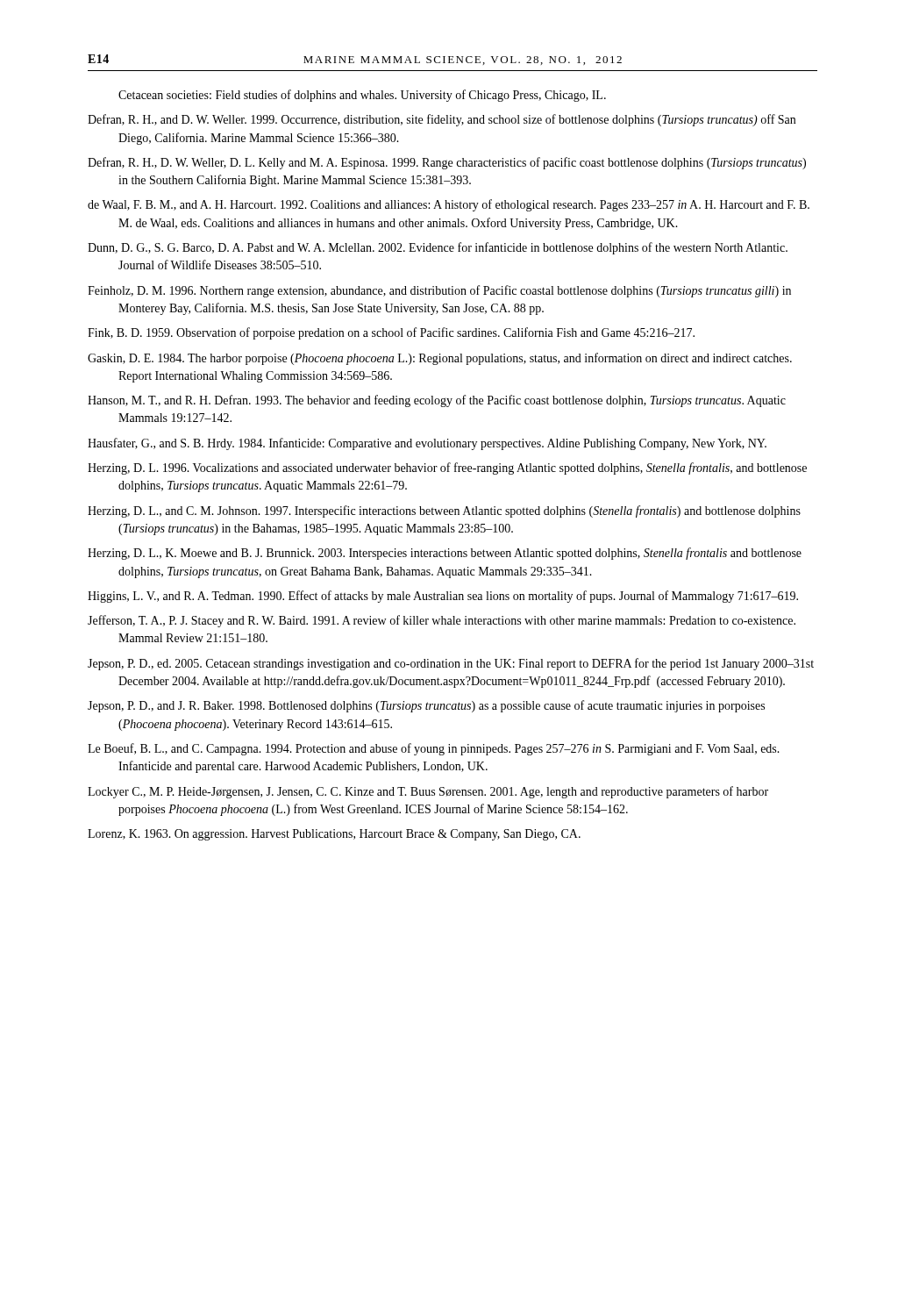The height and width of the screenshot is (1316, 905).
Task: Find the list item with the text "Gaskin, D. E."
Action: (x=440, y=367)
